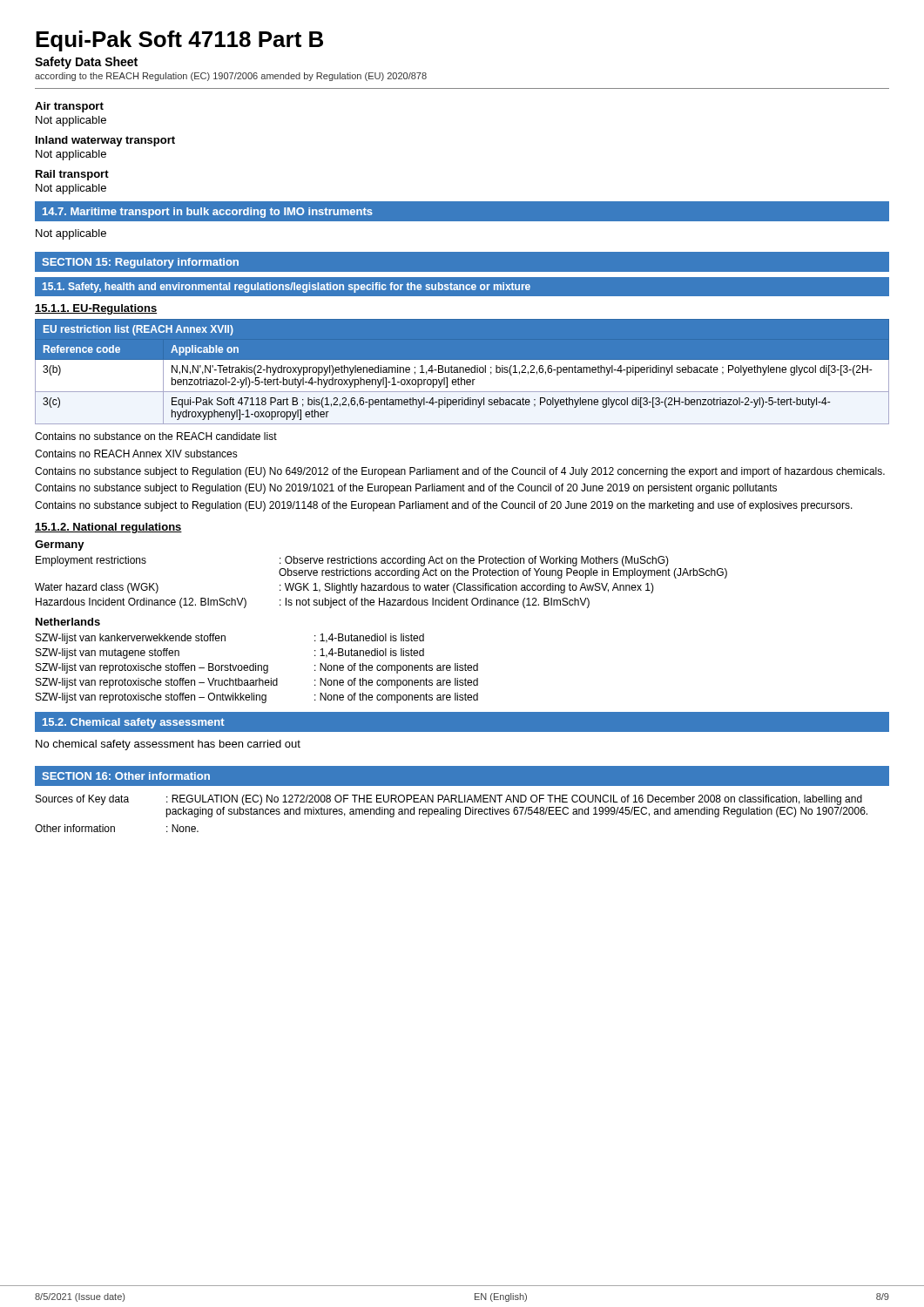Point to "15.1.1. EU-Regulations"
This screenshot has width=924, height=1307.
[96, 308]
